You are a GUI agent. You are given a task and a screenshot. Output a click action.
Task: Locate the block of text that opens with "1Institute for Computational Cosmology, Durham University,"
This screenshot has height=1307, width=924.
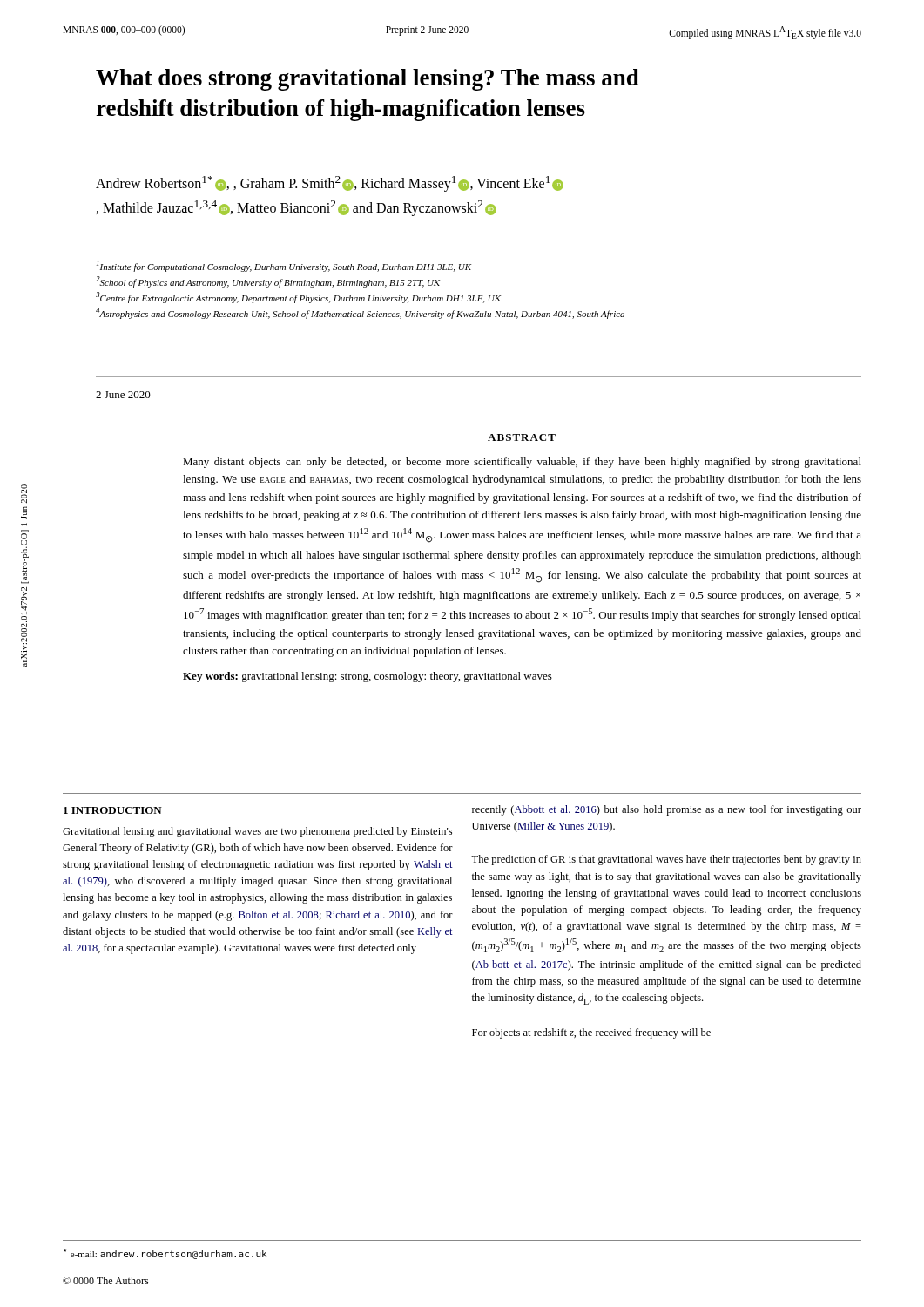[x=479, y=290]
